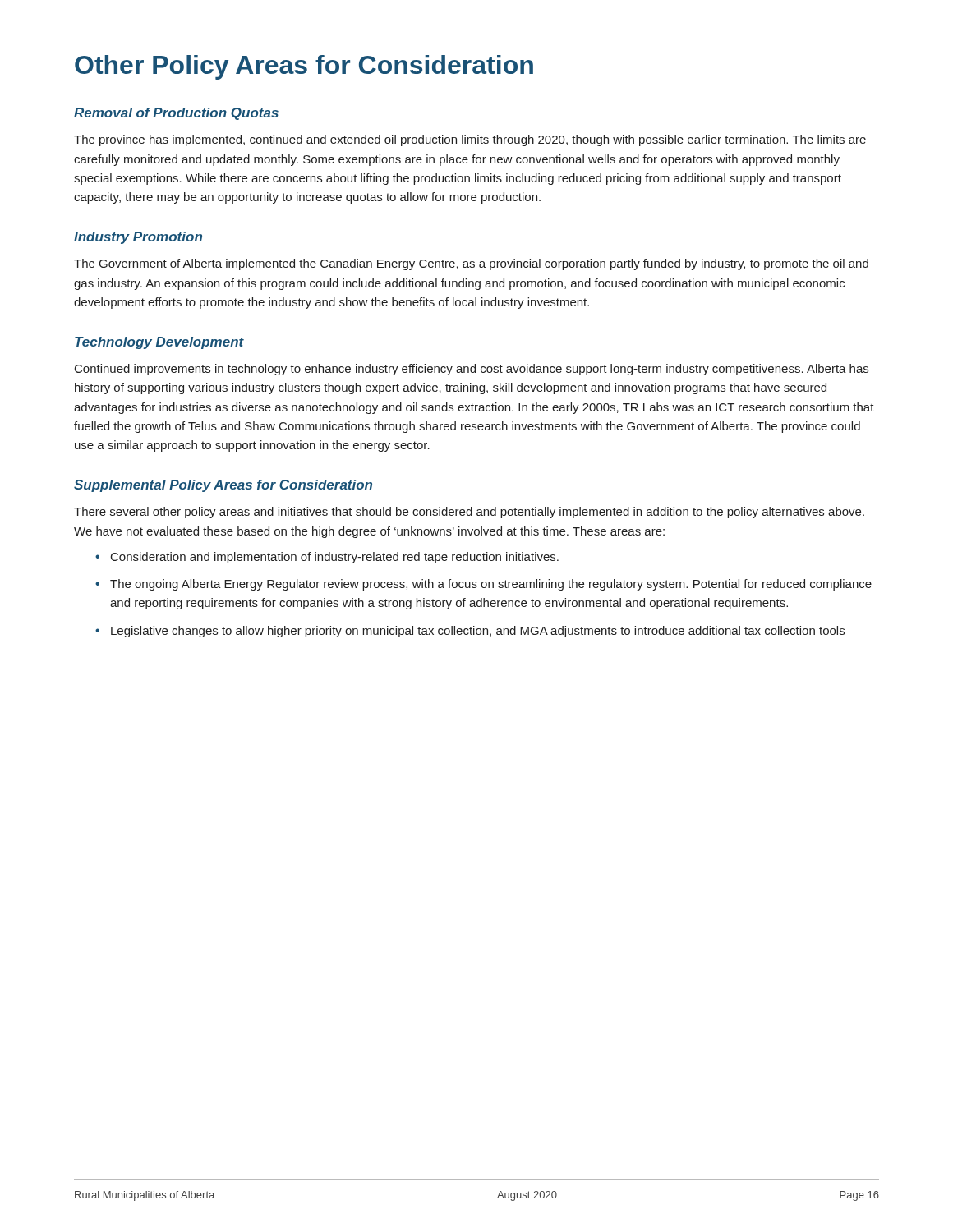Image resolution: width=953 pixels, height=1232 pixels.
Task: Select the text block starting "Legislative changes to allow higher priority on"
Action: click(x=487, y=630)
